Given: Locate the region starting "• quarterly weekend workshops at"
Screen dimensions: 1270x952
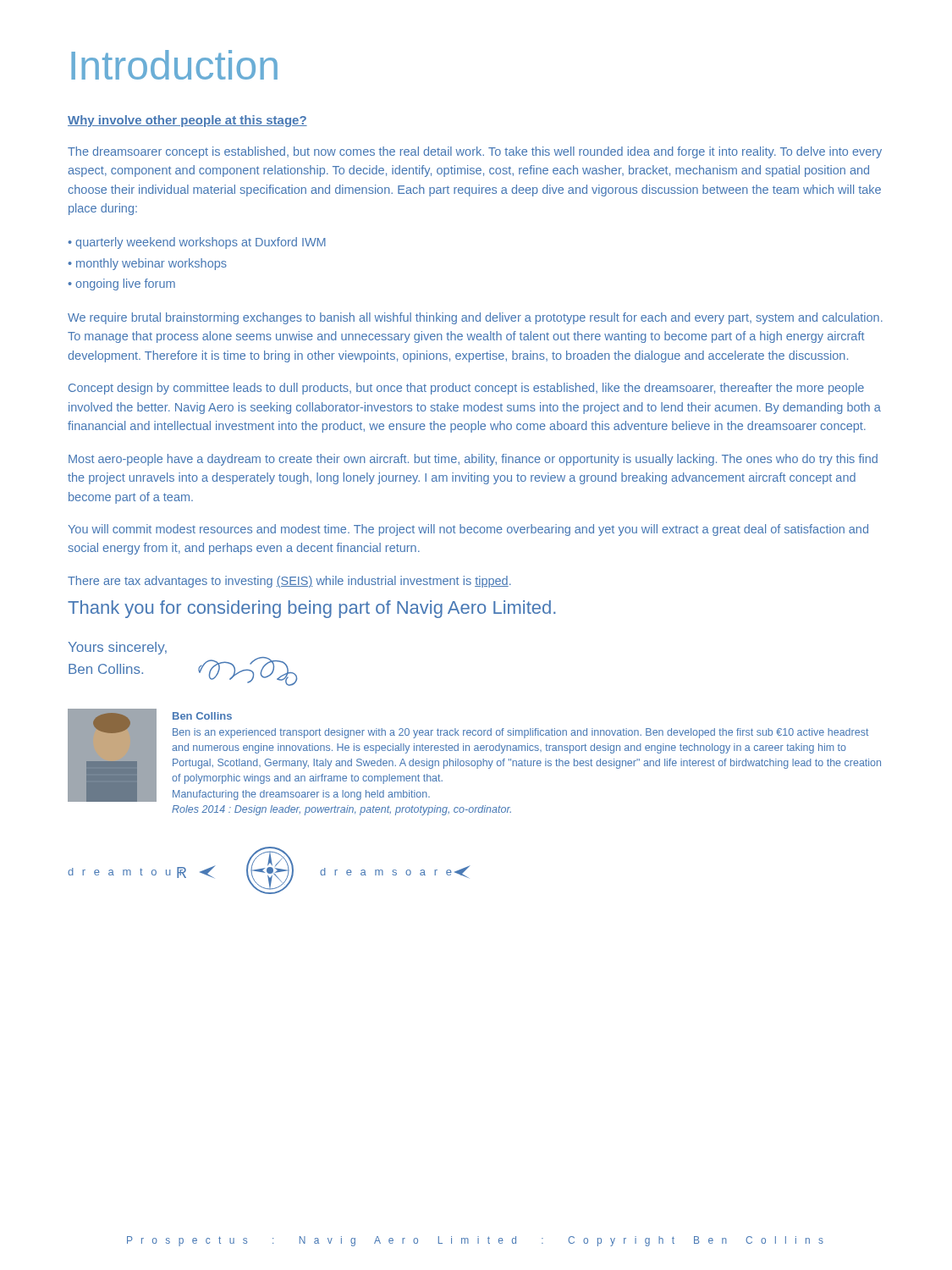Looking at the screenshot, I should pos(197,242).
